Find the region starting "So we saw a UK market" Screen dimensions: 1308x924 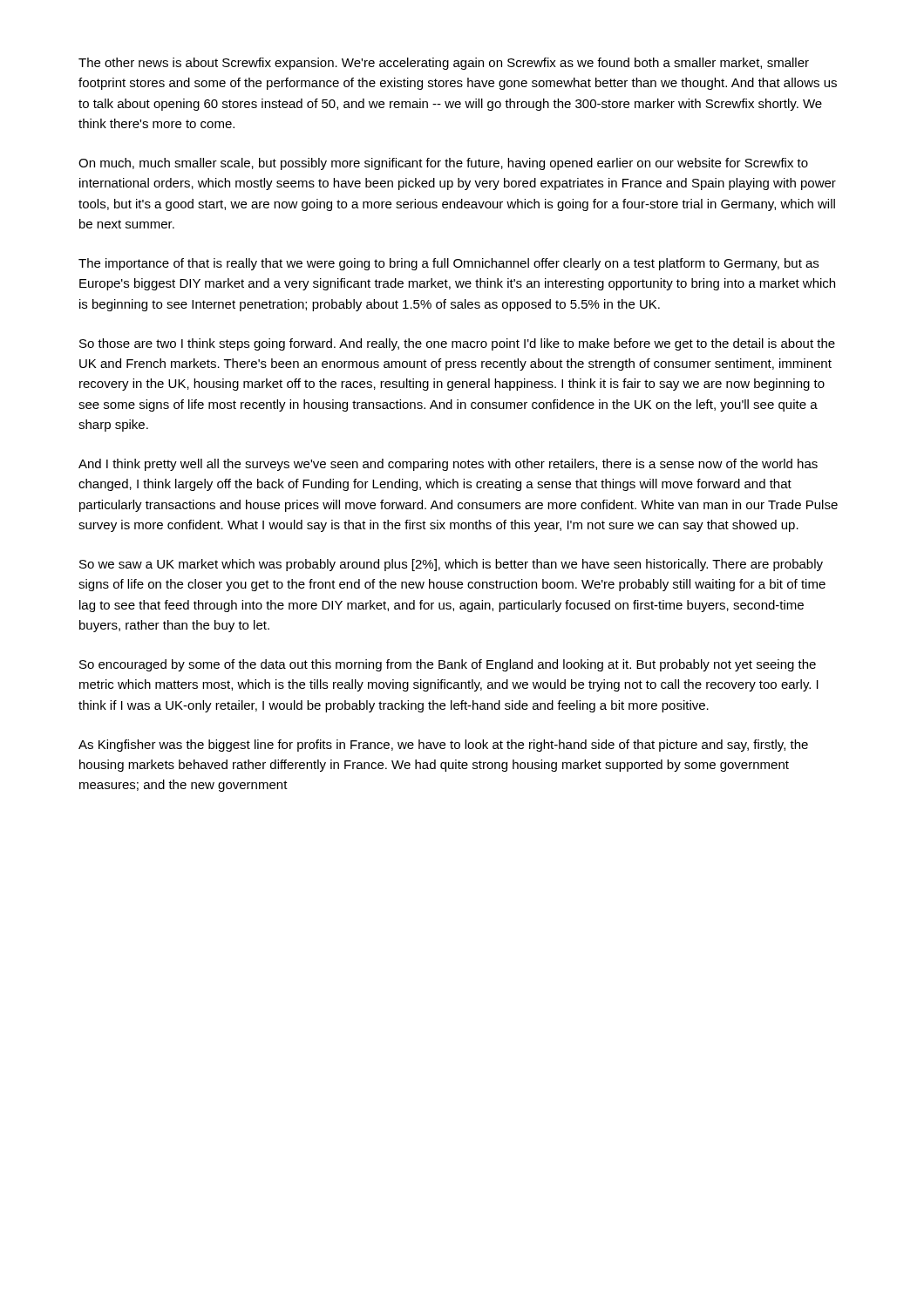pyautogui.click(x=452, y=594)
